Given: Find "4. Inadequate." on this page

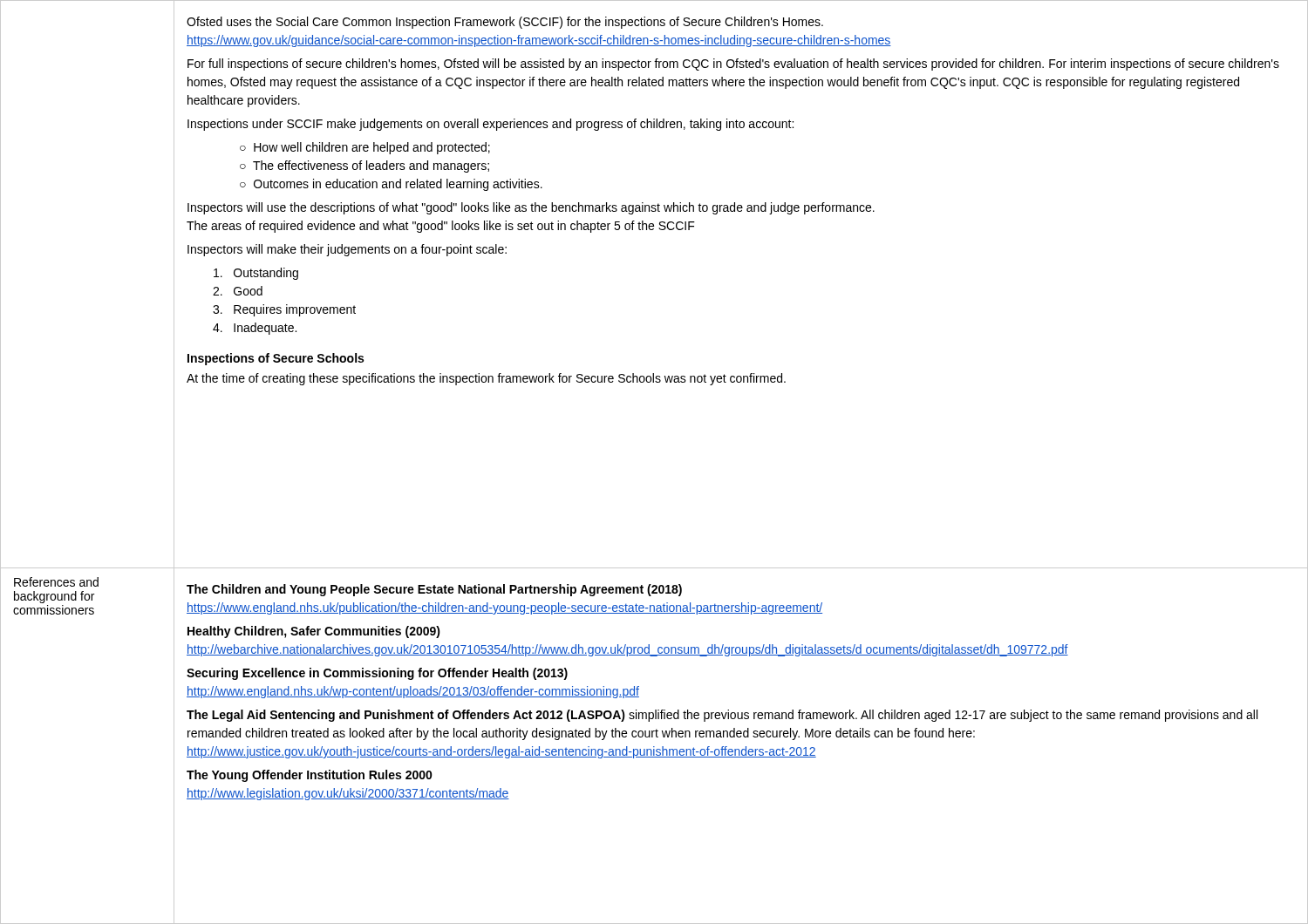Looking at the screenshot, I should point(255,328).
